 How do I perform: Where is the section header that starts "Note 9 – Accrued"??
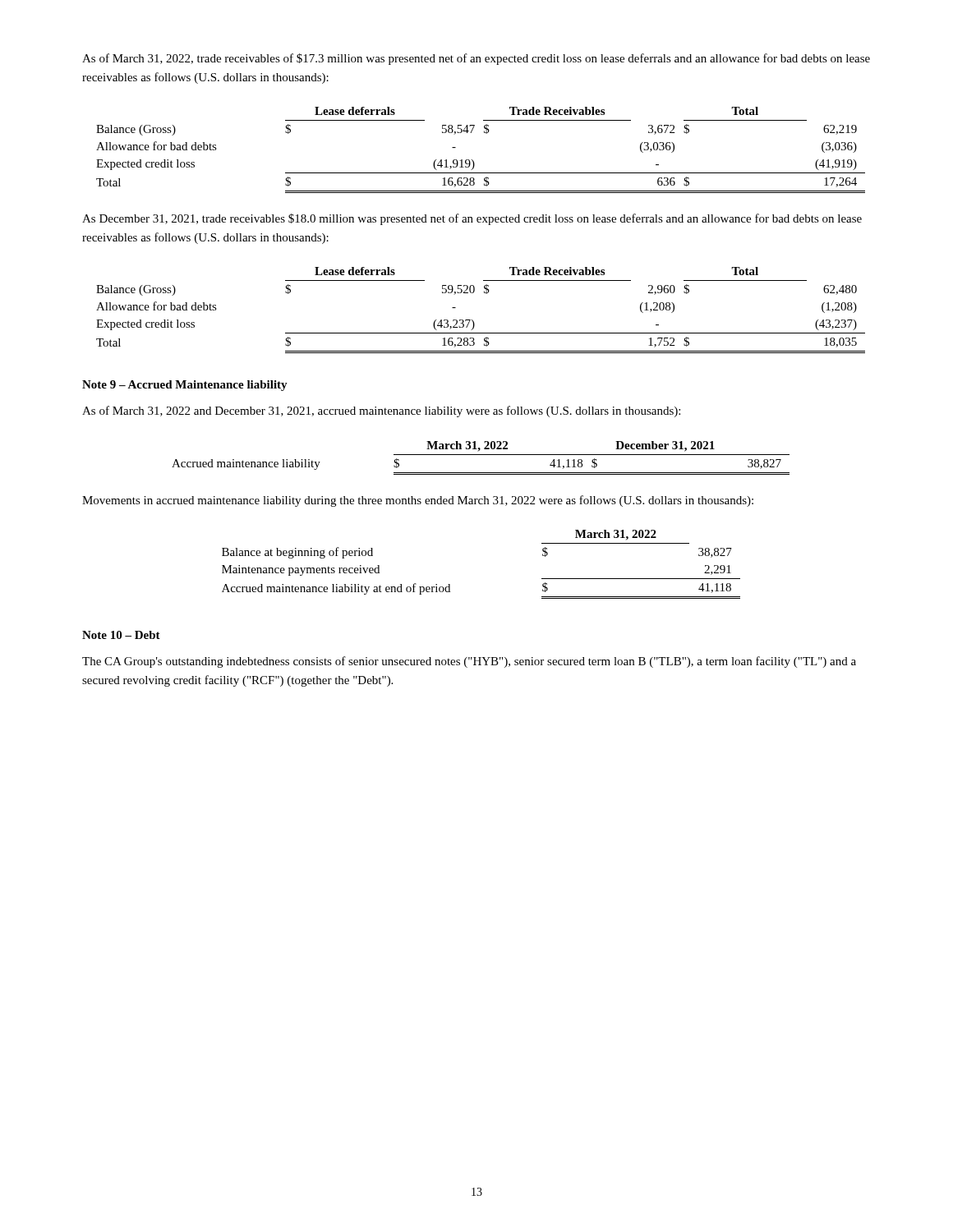point(185,384)
